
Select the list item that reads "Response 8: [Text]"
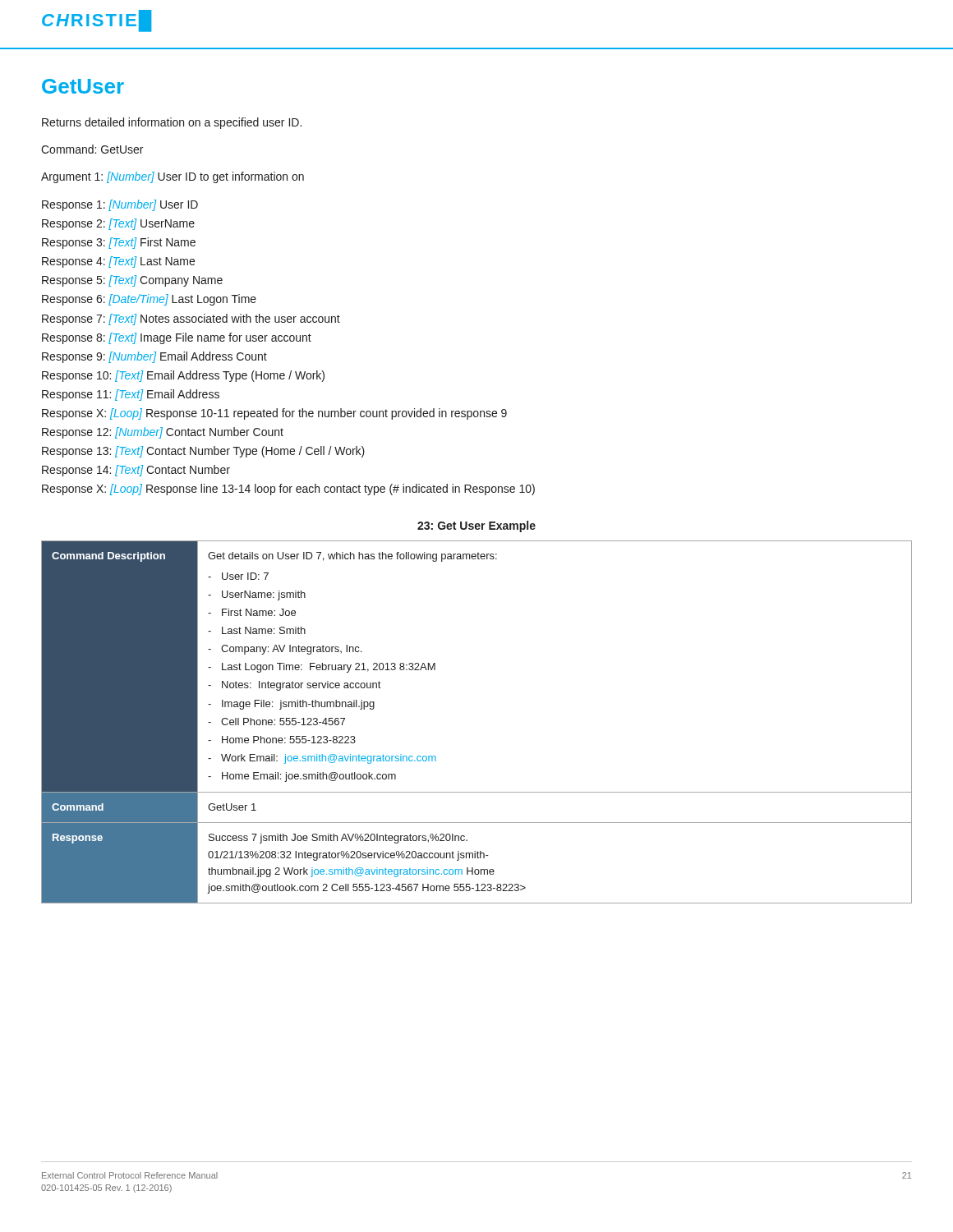point(176,337)
